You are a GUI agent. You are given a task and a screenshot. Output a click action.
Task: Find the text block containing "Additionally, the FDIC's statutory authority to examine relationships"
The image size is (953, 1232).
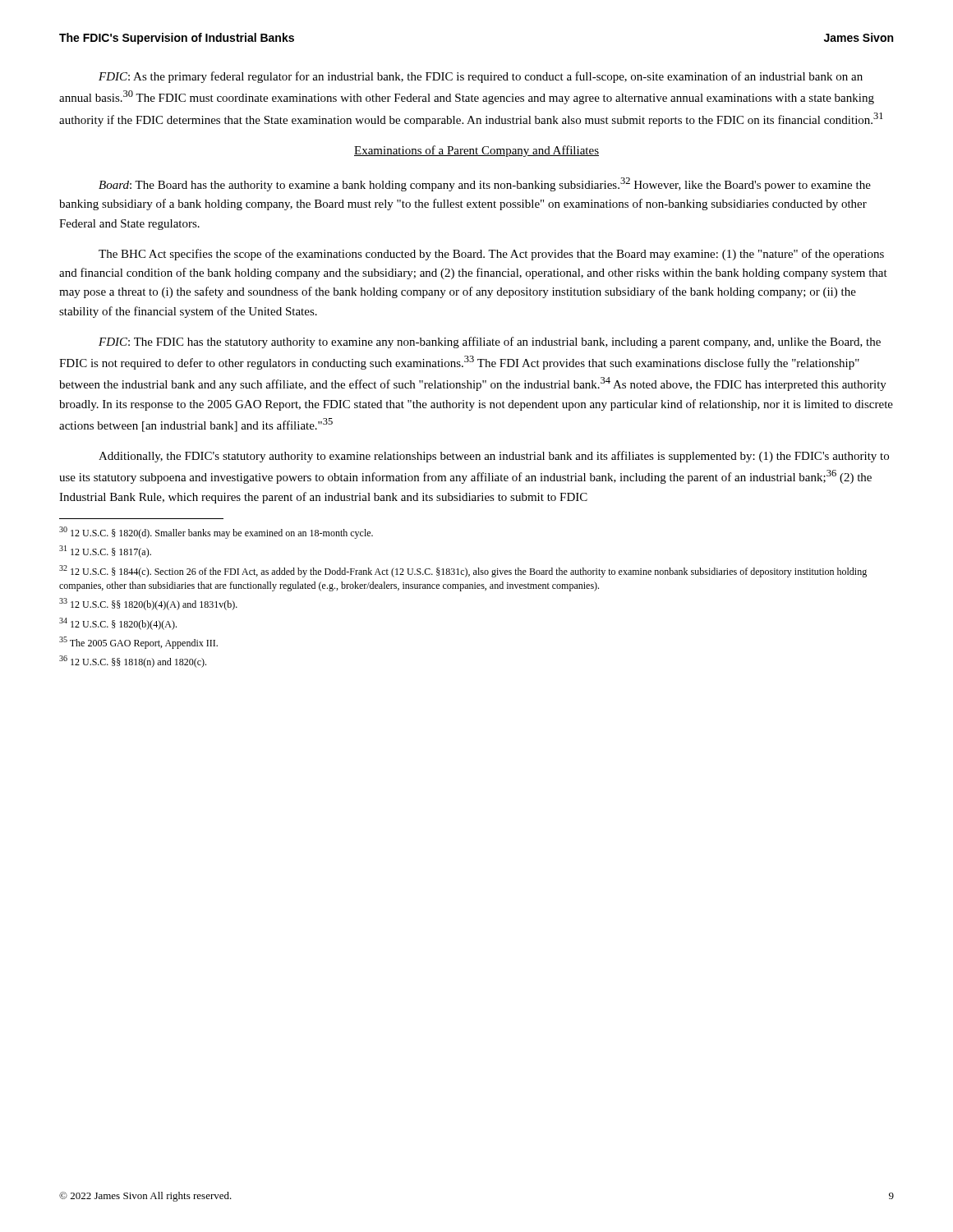(x=474, y=476)
